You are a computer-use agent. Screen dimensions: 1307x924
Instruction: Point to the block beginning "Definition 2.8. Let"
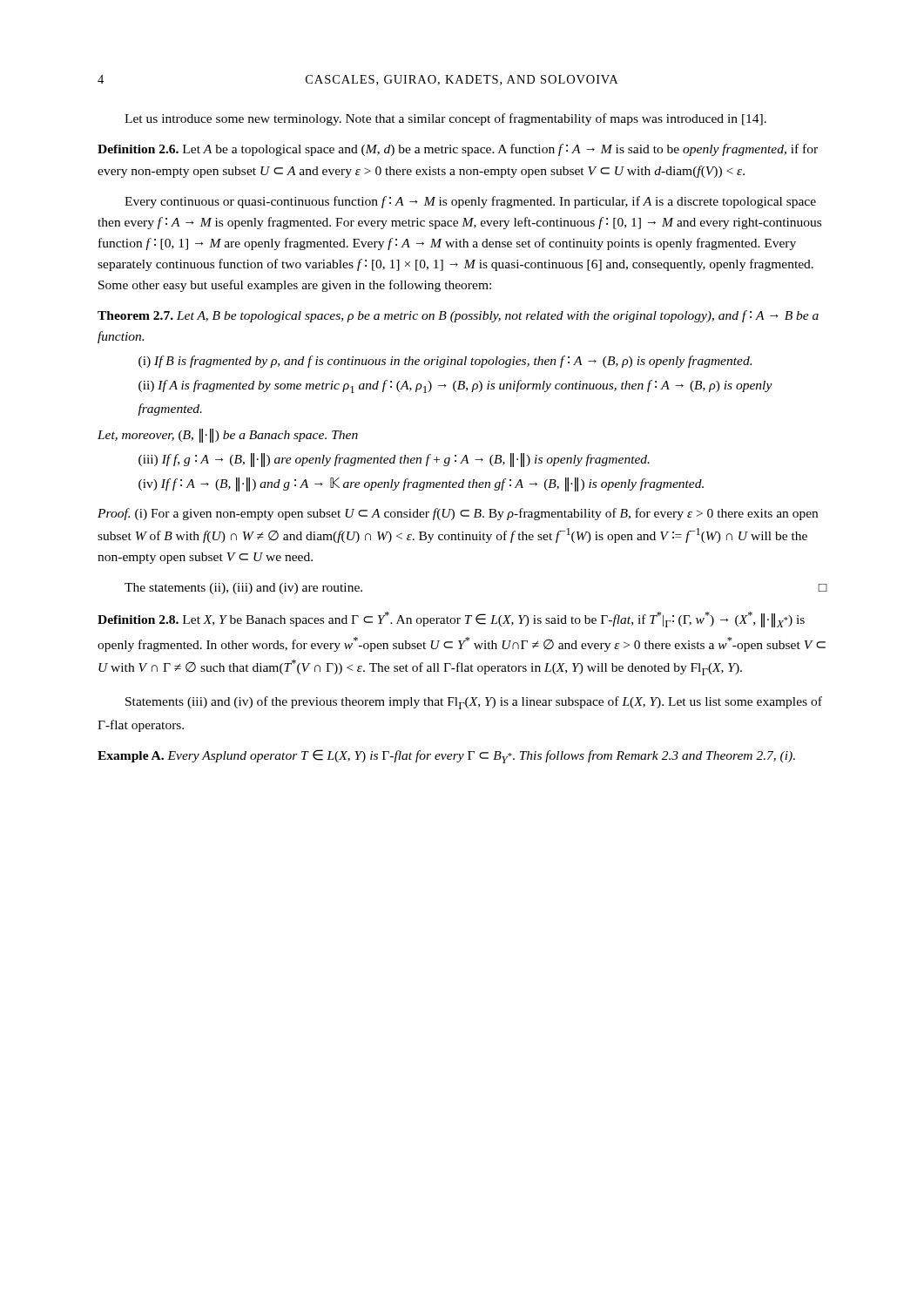[x=462, y=644]
